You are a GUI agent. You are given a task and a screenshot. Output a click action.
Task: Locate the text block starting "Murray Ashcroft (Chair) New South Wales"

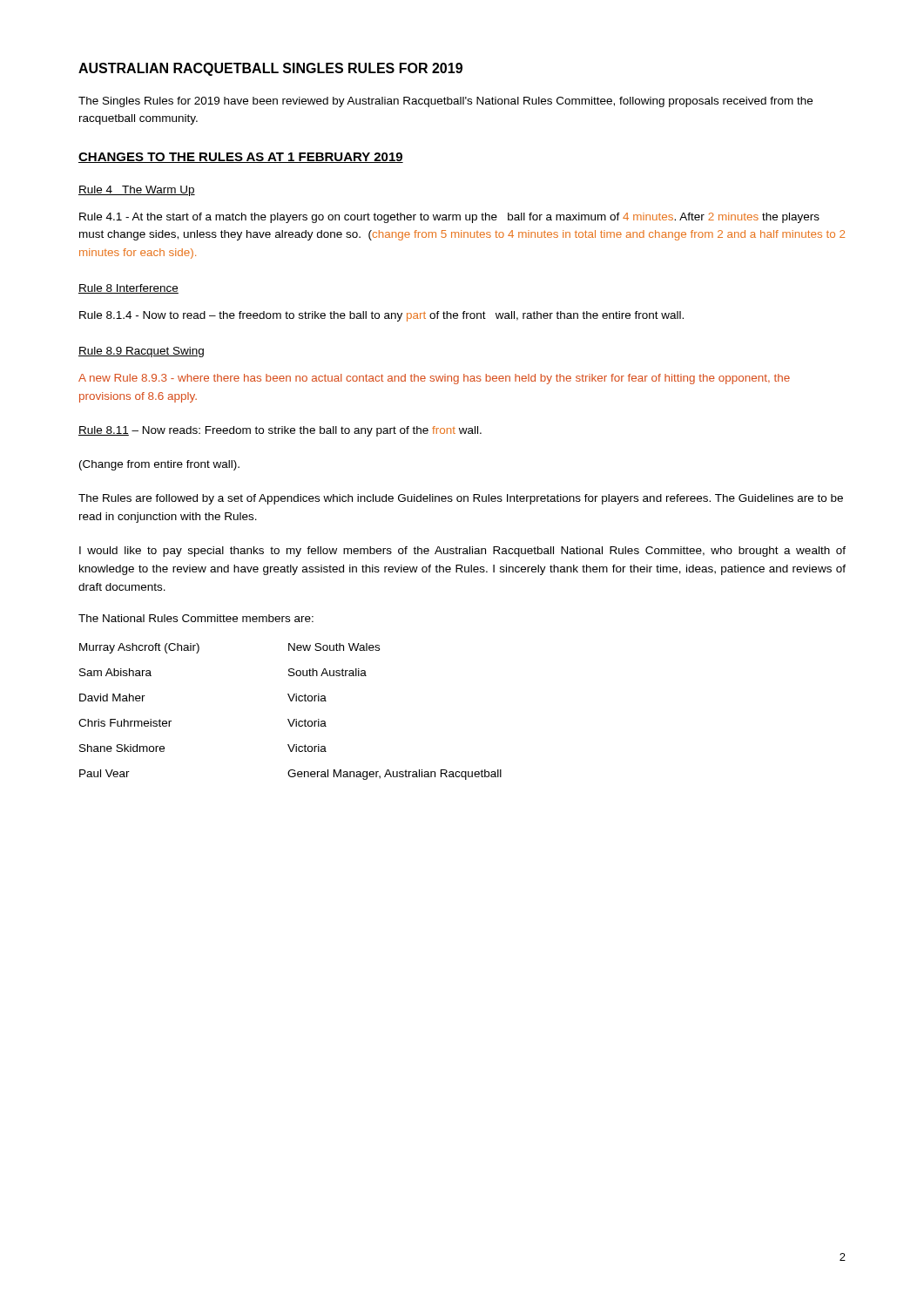coord(140,650)
